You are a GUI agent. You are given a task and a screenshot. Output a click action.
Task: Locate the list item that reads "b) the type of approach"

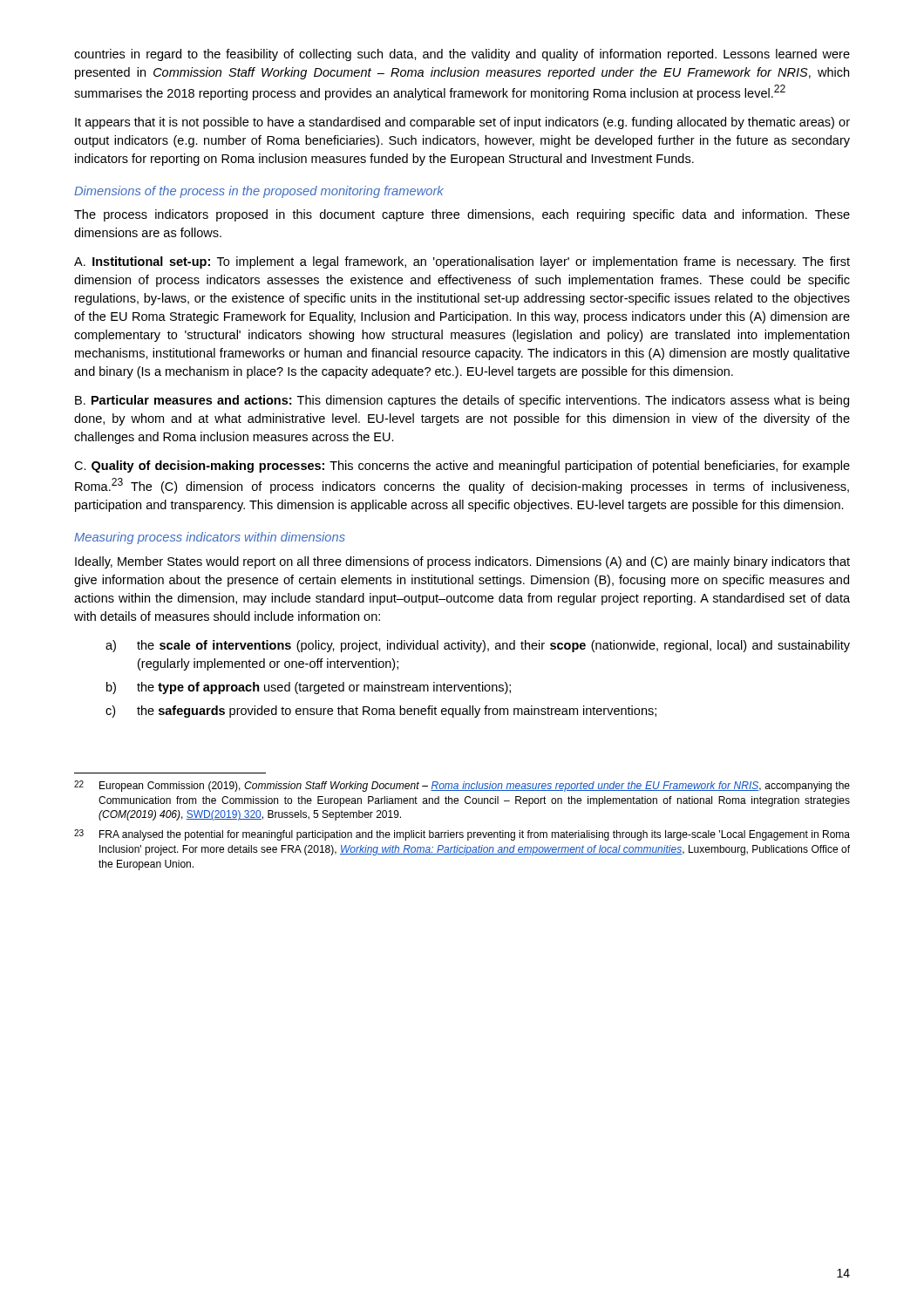pyautogui.click(x=462, y=687)
